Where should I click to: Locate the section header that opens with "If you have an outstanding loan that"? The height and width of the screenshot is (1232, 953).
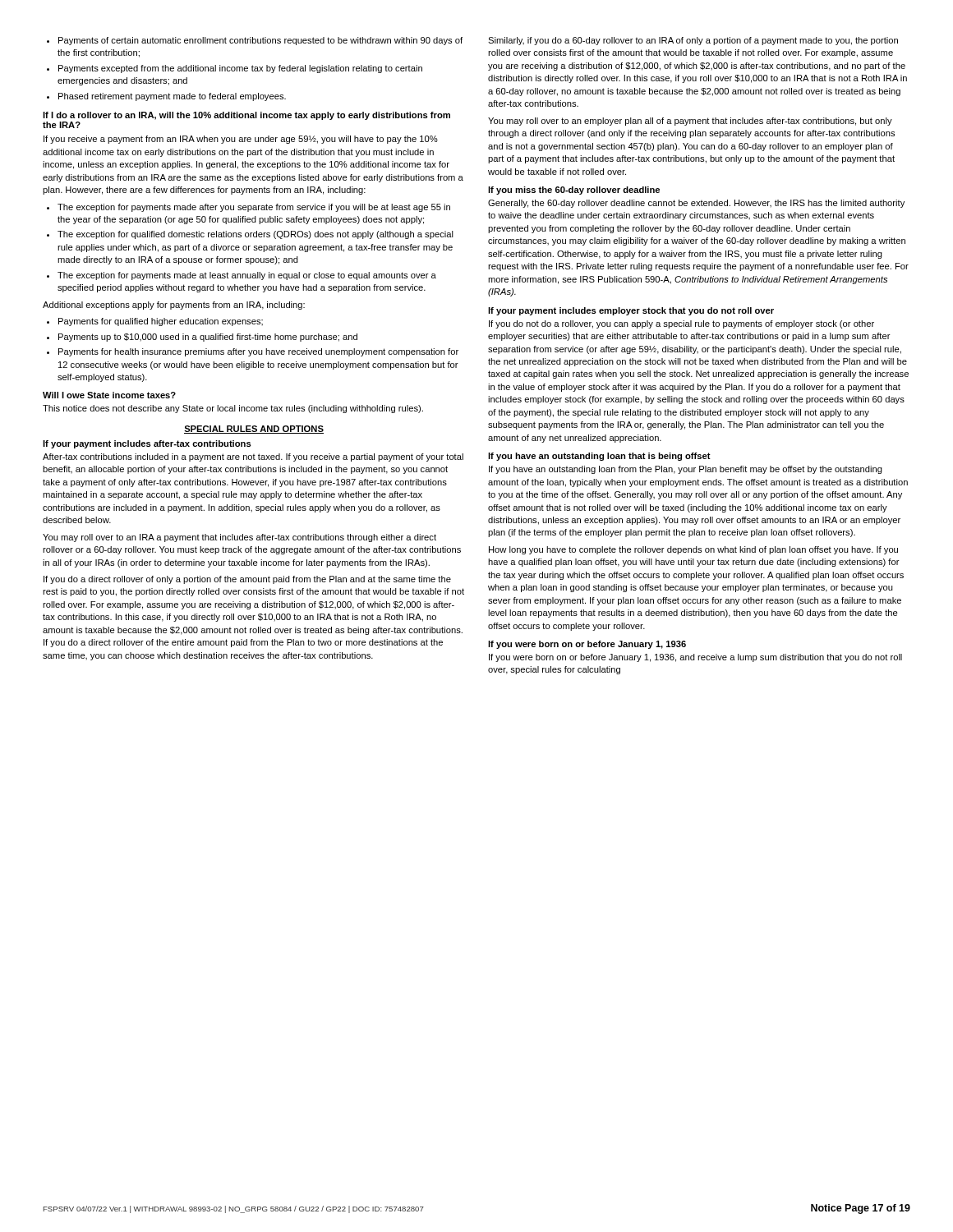(599, 456)
